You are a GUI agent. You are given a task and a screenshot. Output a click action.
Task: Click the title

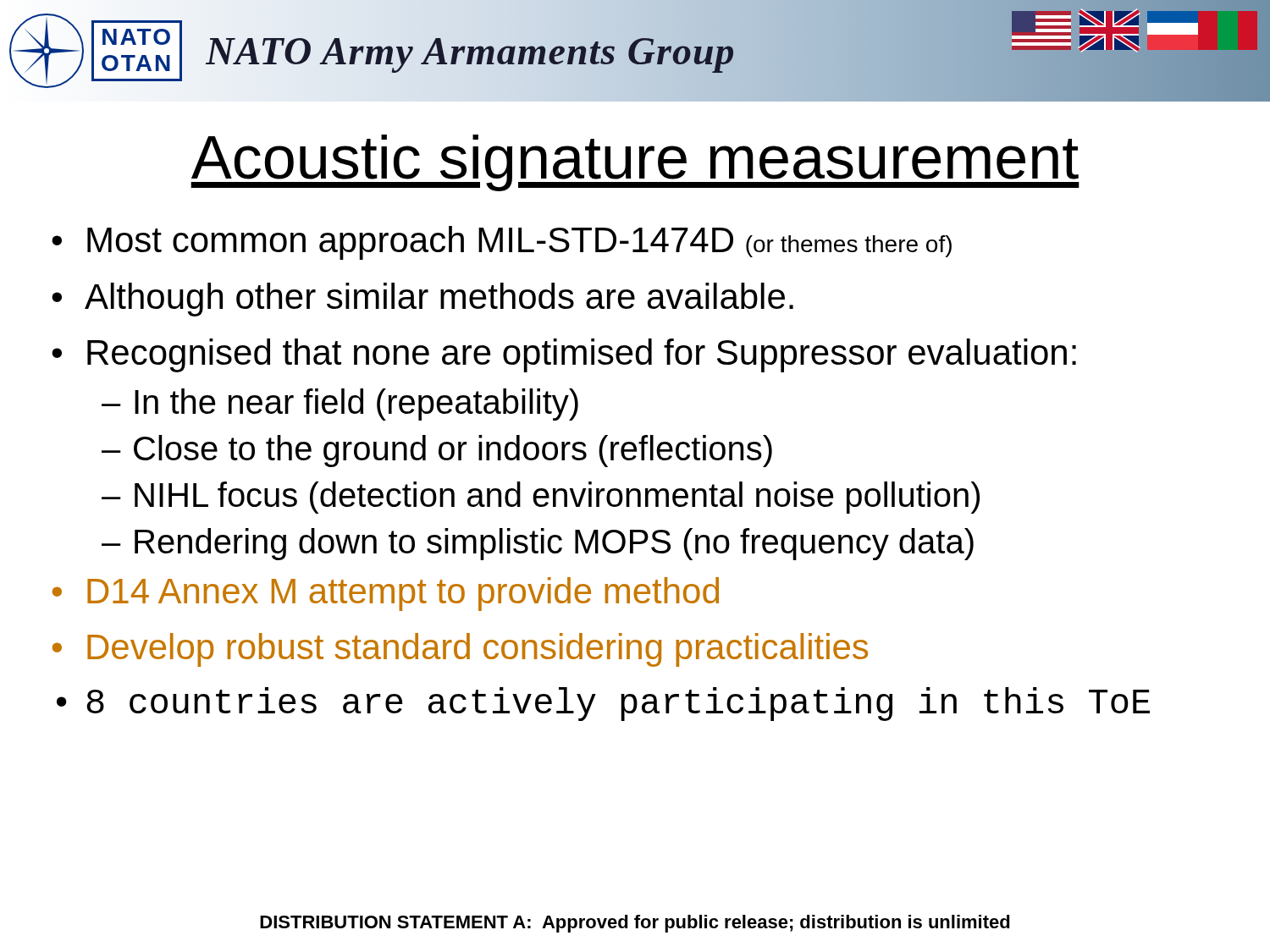coord(635,157)
